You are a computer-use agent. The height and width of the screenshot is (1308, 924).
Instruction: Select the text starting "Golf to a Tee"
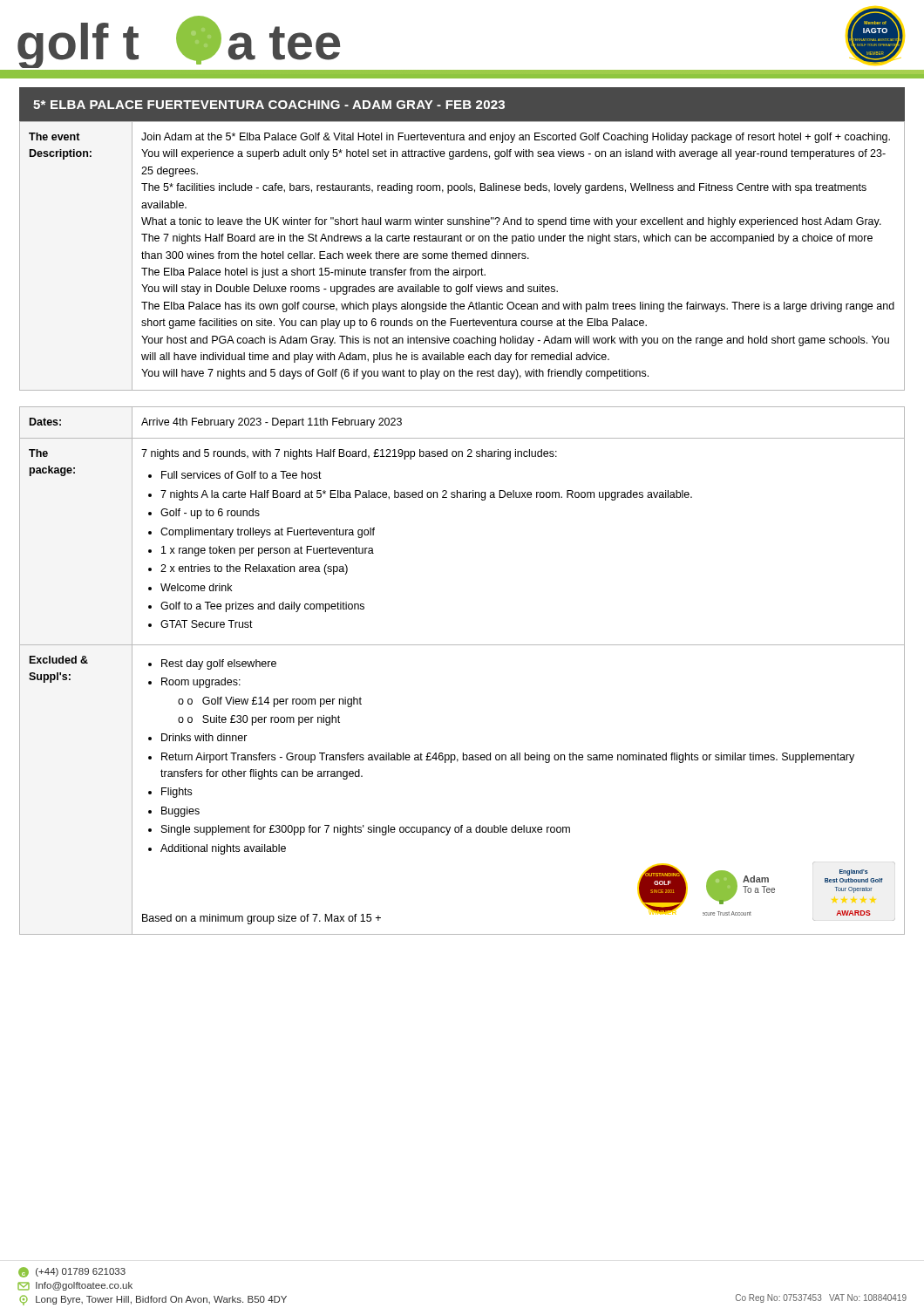pos(263,606)
